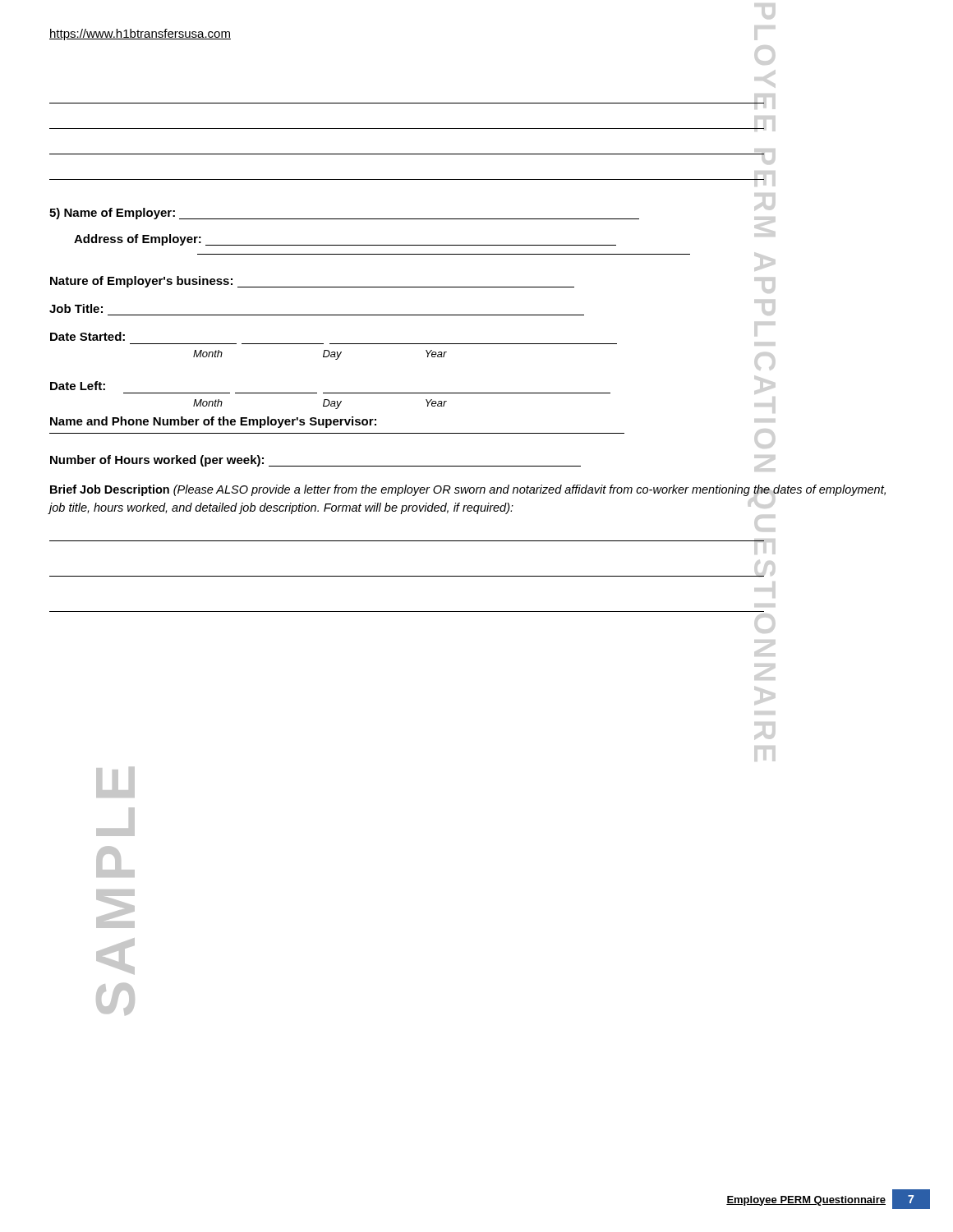Click on the text with the text "5) Name of Employer:"
Screen dimensions: 1232x953
(x=344, y=212)
